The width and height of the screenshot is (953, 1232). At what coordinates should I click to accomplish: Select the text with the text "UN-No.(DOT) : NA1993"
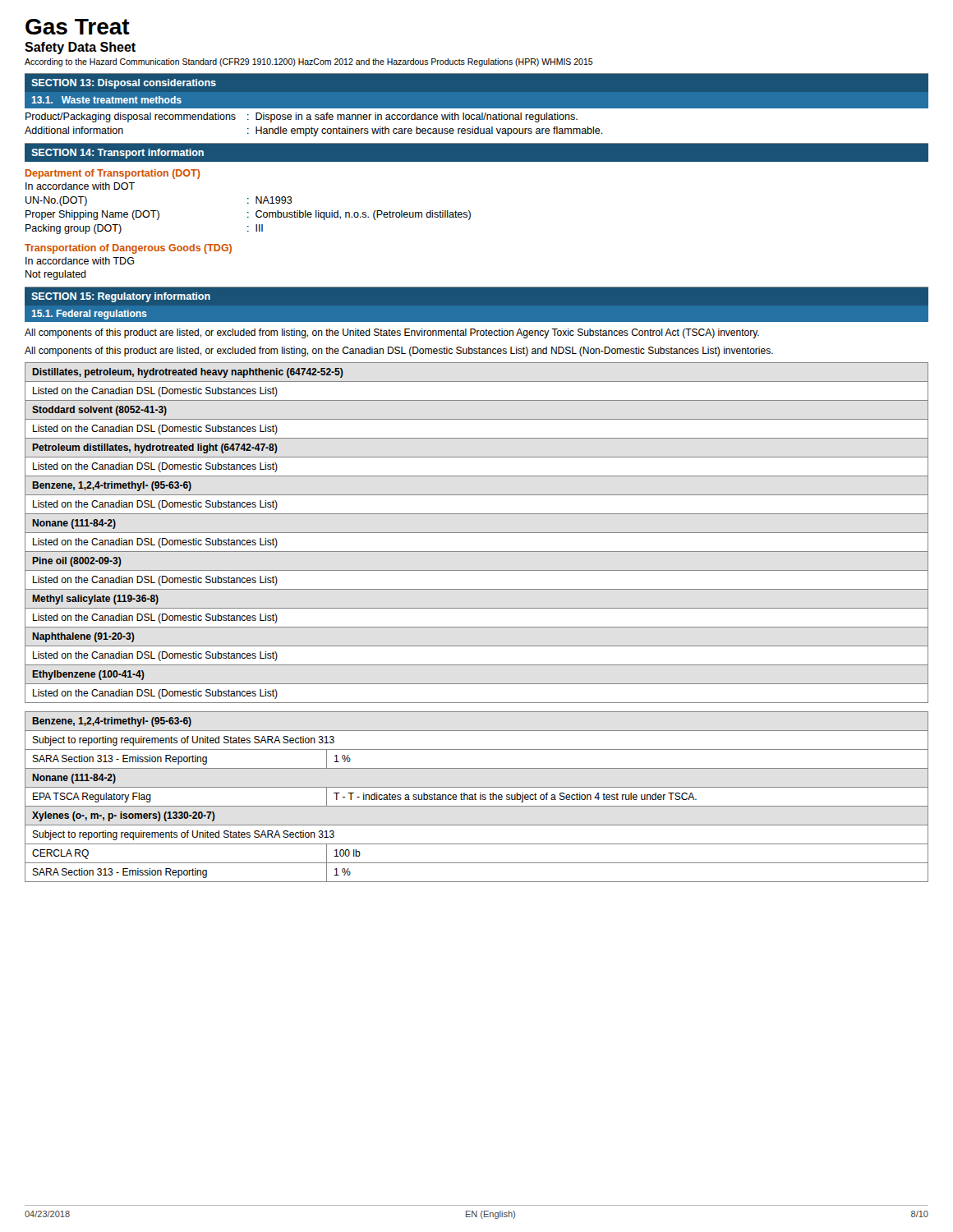pyautogui.click(x=158, y=200)
